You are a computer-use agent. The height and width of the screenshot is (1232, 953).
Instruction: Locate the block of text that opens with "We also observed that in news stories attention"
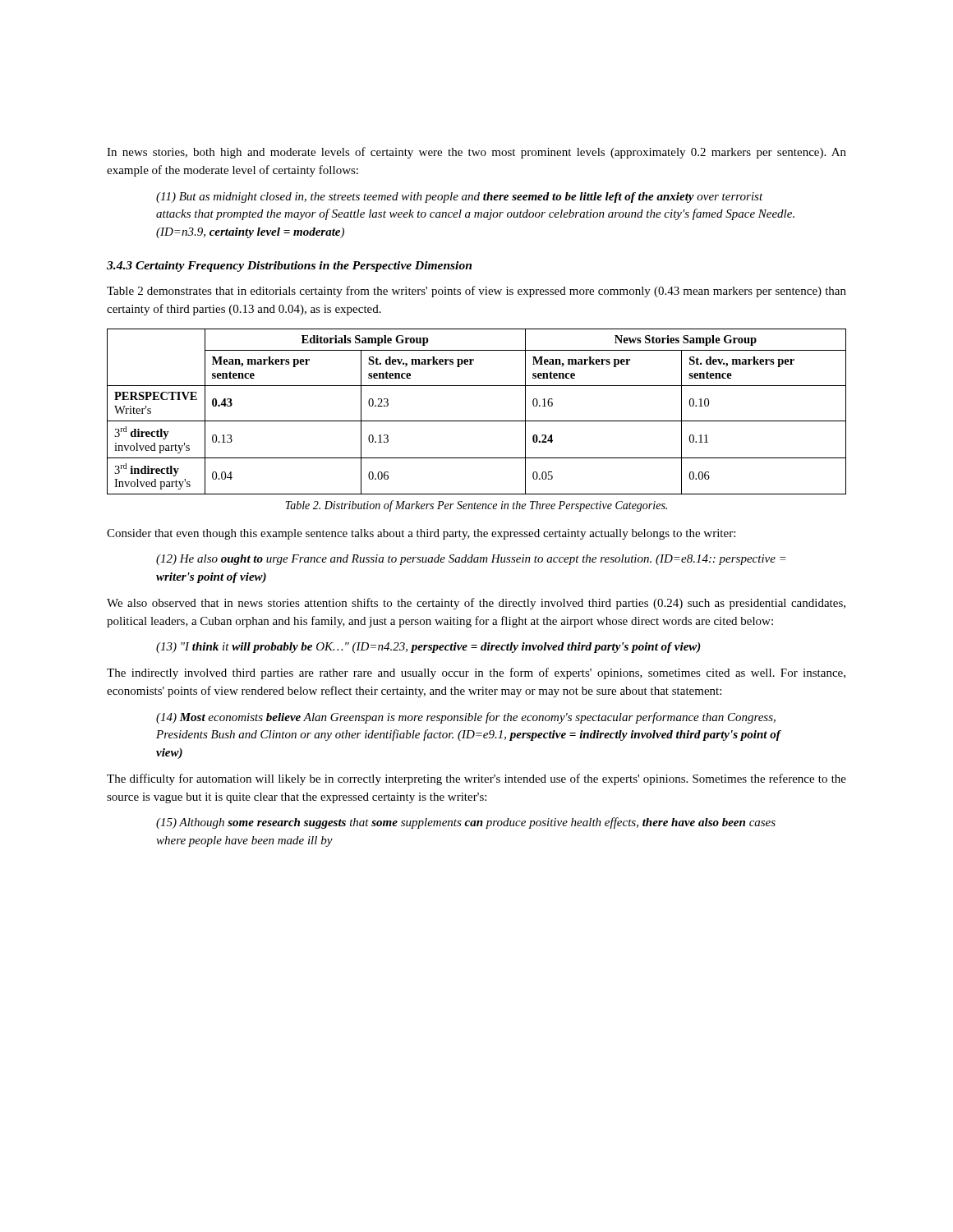pos(476,612)
